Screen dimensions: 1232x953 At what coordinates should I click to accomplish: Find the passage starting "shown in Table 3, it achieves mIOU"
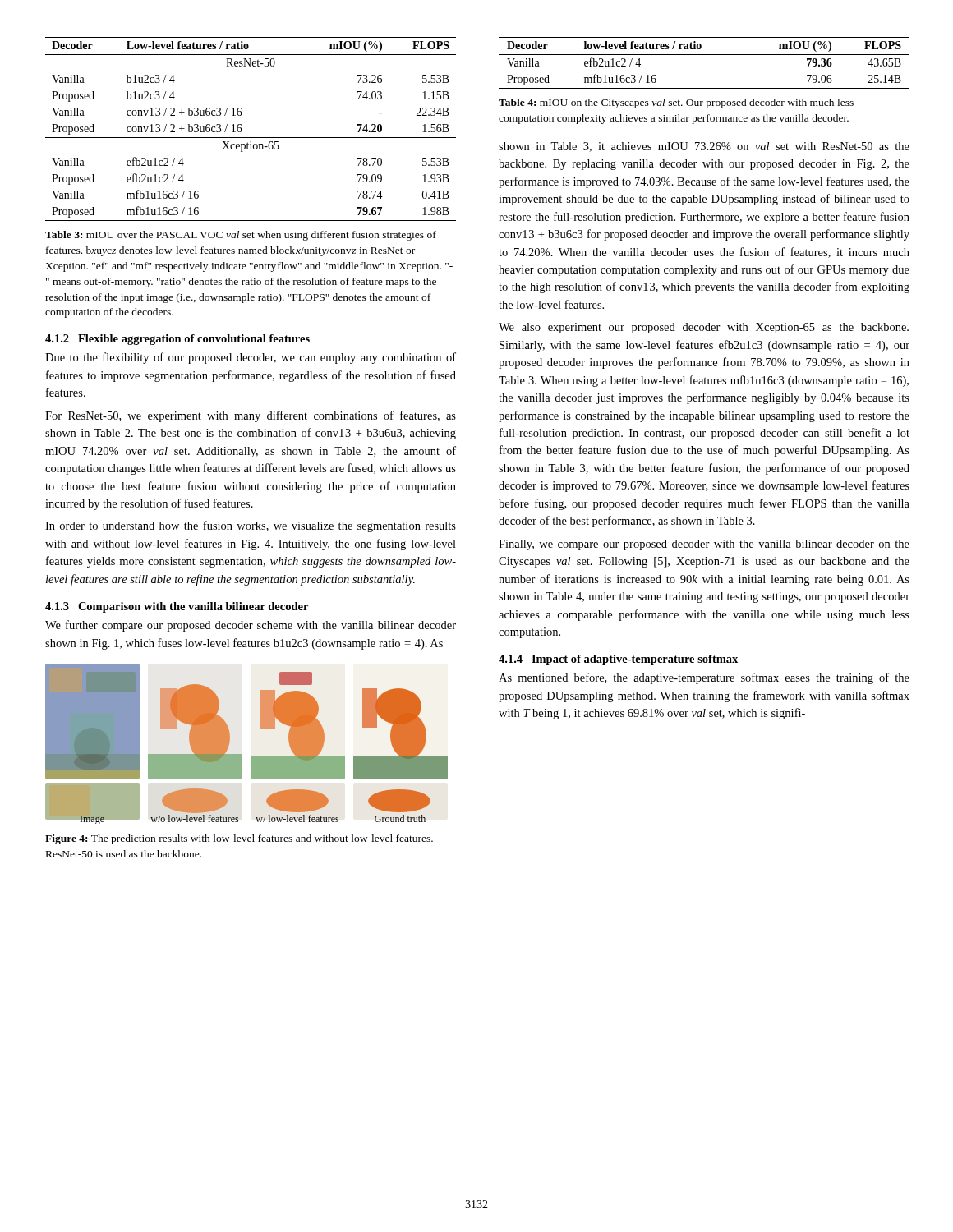coord(704,225)
